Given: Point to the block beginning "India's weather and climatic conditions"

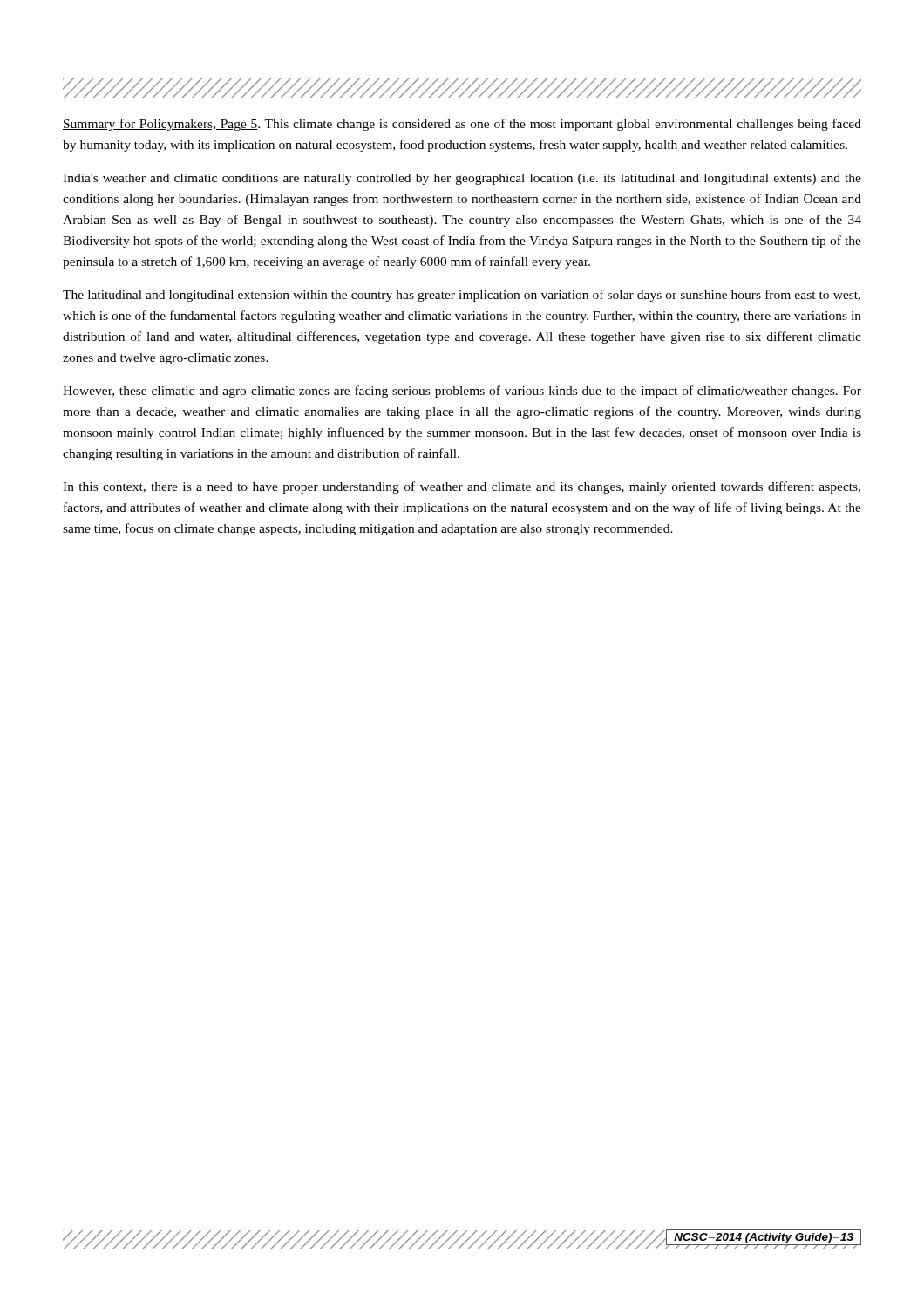Looking at the screenshot, I should [x=462, y=219].
